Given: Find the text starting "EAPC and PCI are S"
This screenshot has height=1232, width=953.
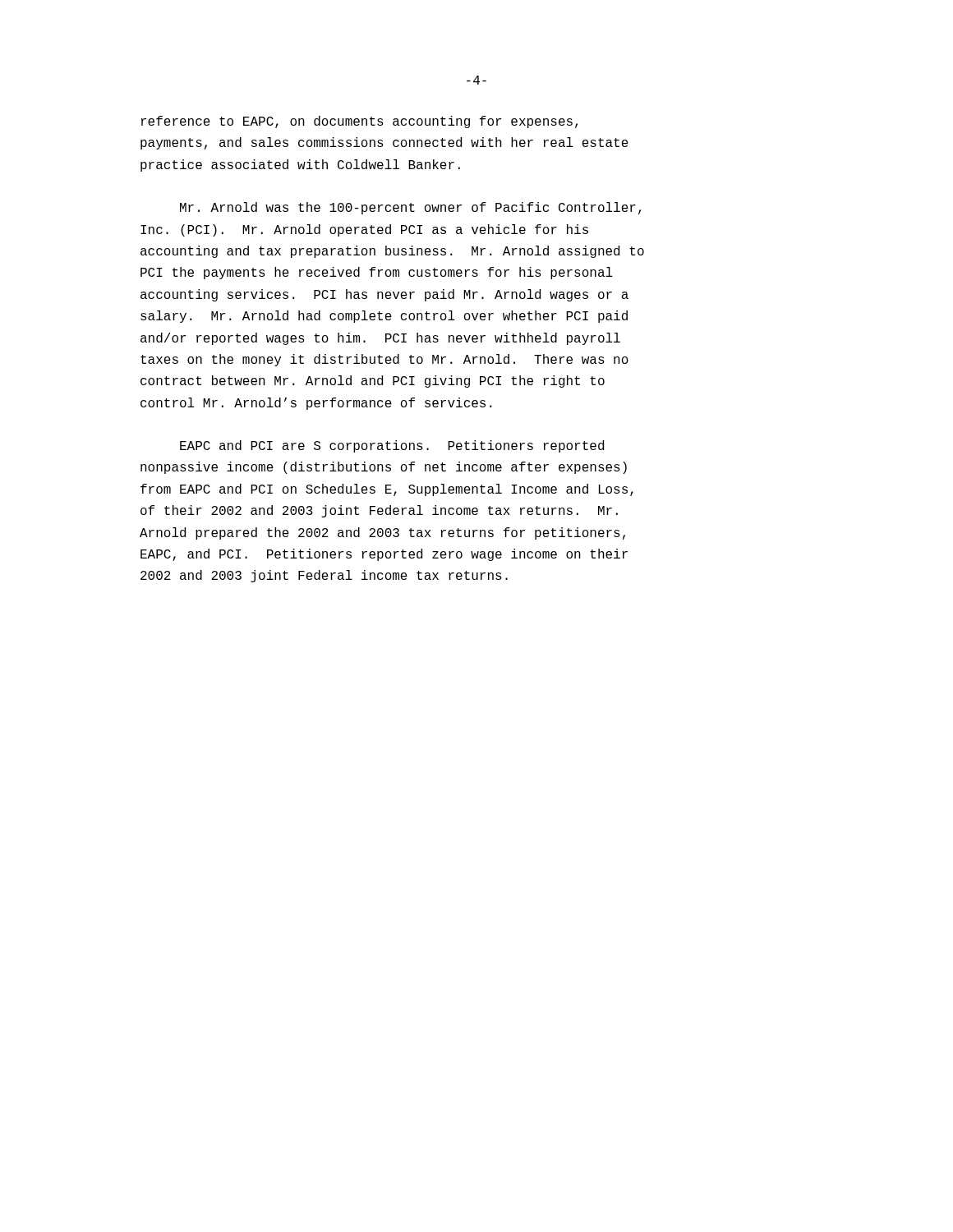Looking at the screenshot, I should click(476, 512).
